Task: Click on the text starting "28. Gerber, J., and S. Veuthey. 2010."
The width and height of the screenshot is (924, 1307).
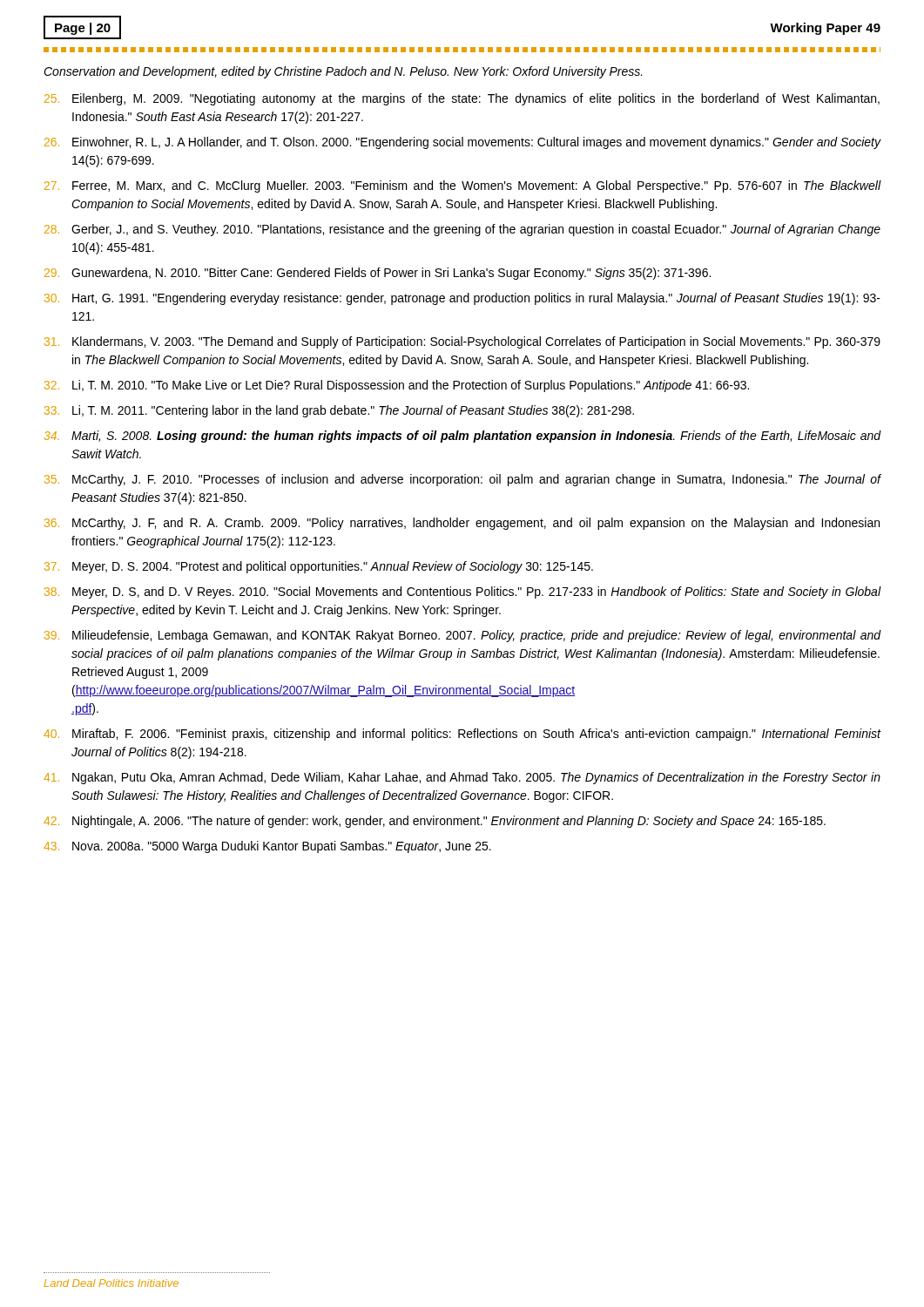Action: coord(462,239)
